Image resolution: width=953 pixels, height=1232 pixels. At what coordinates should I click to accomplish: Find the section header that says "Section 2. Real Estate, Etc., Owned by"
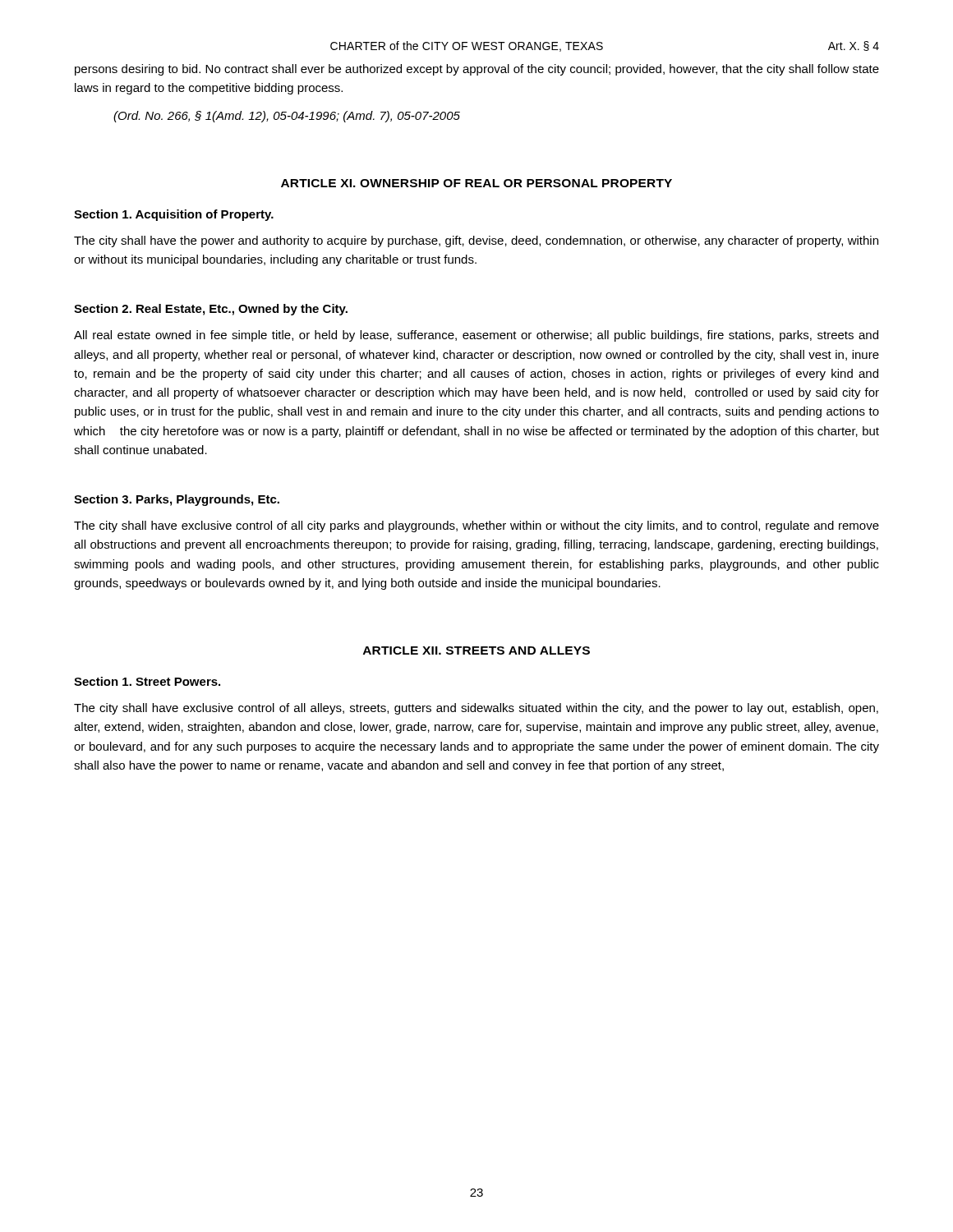211,309
